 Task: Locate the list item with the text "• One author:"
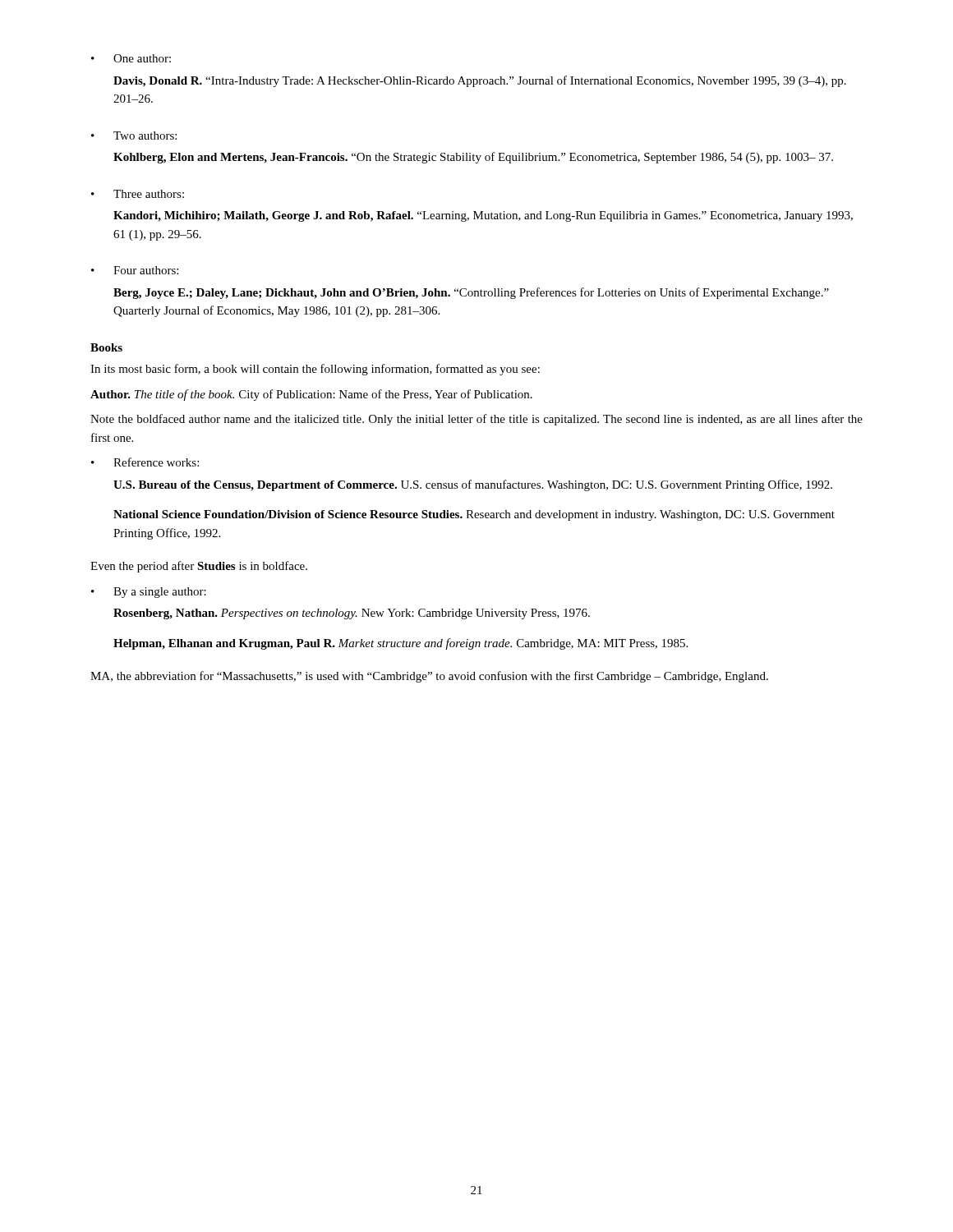click(131, 59)
